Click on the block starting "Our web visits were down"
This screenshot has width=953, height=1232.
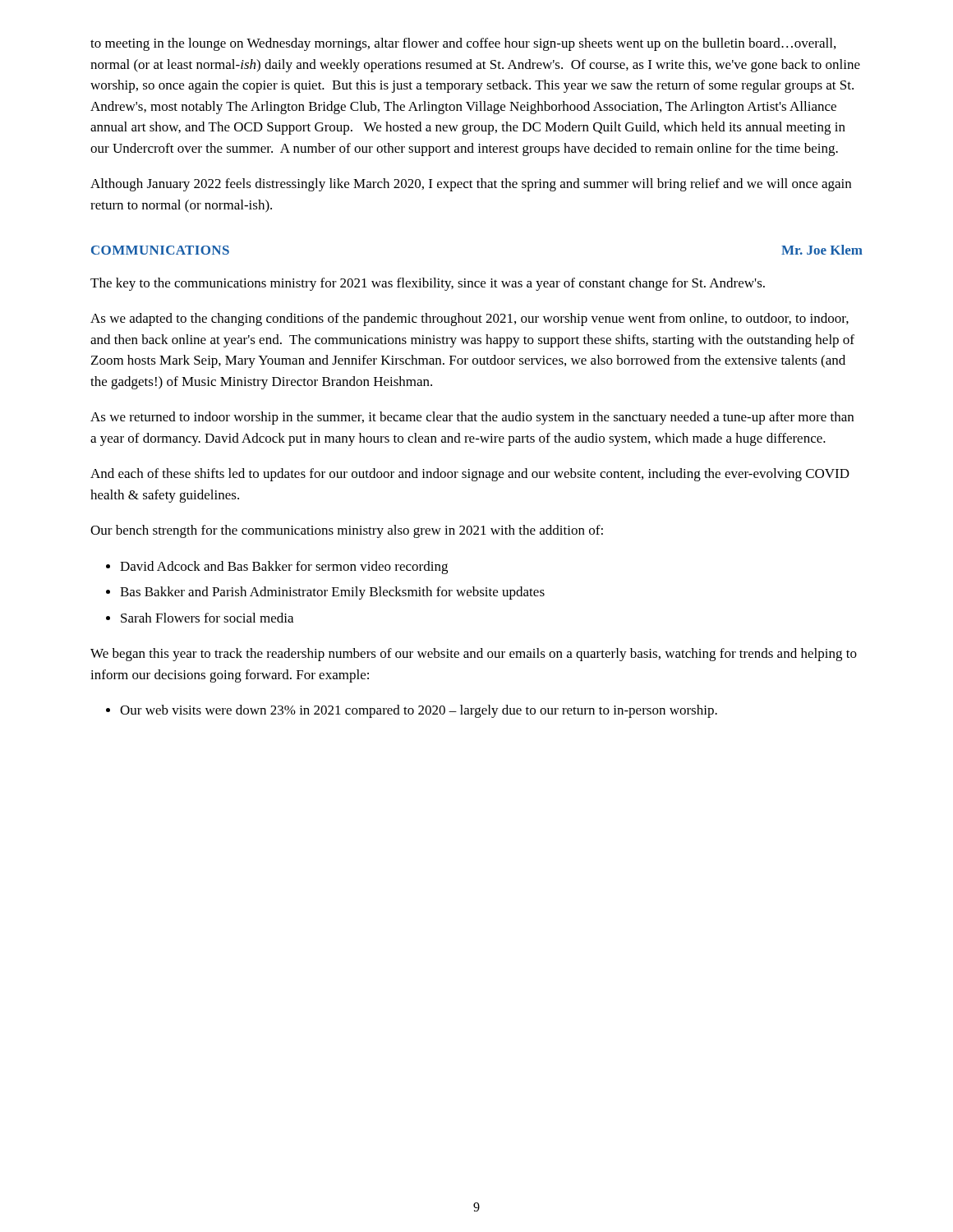[x=419, y=710]
